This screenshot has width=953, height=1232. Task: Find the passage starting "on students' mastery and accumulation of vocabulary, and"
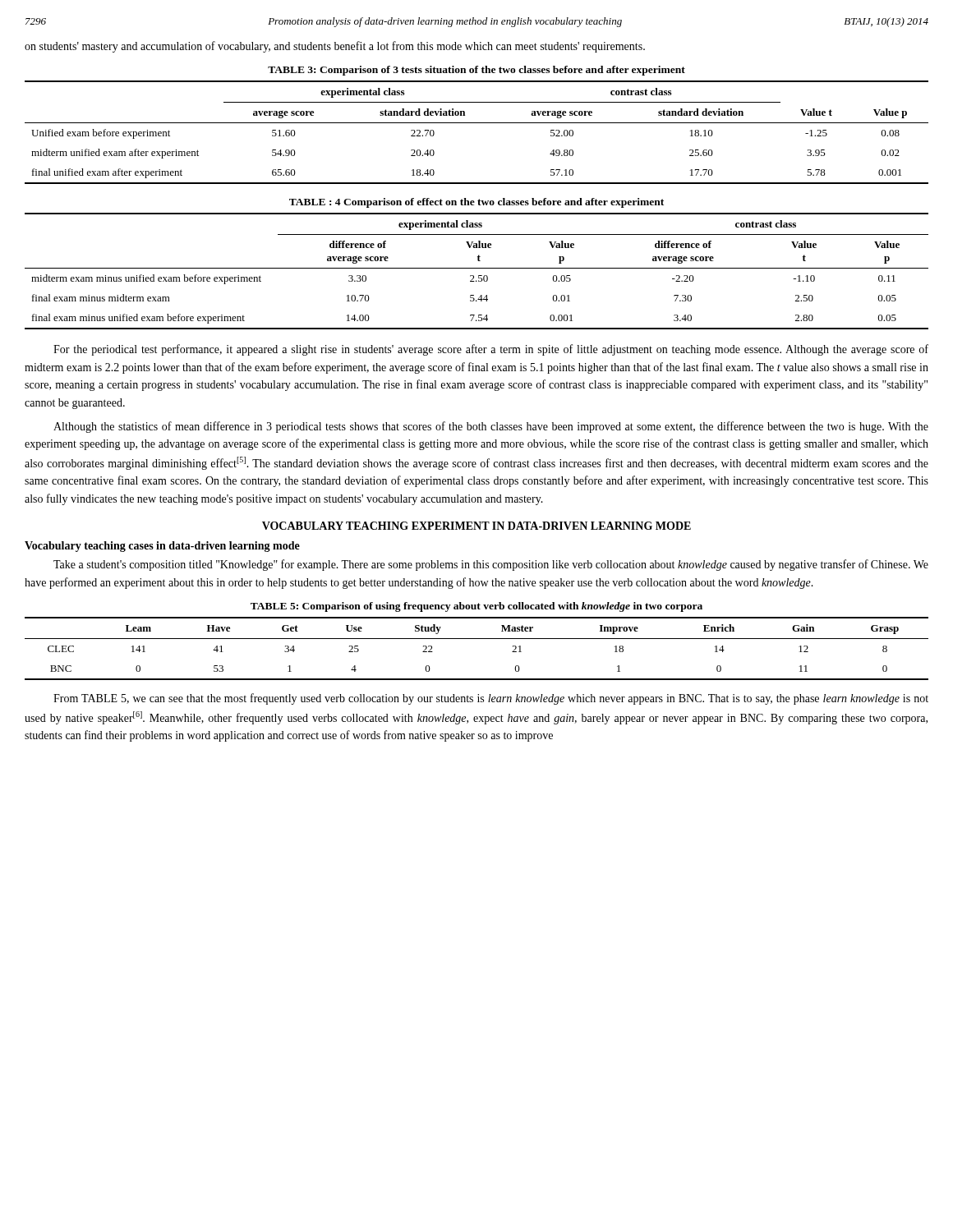pyautogui.click(x=335, y=46)
